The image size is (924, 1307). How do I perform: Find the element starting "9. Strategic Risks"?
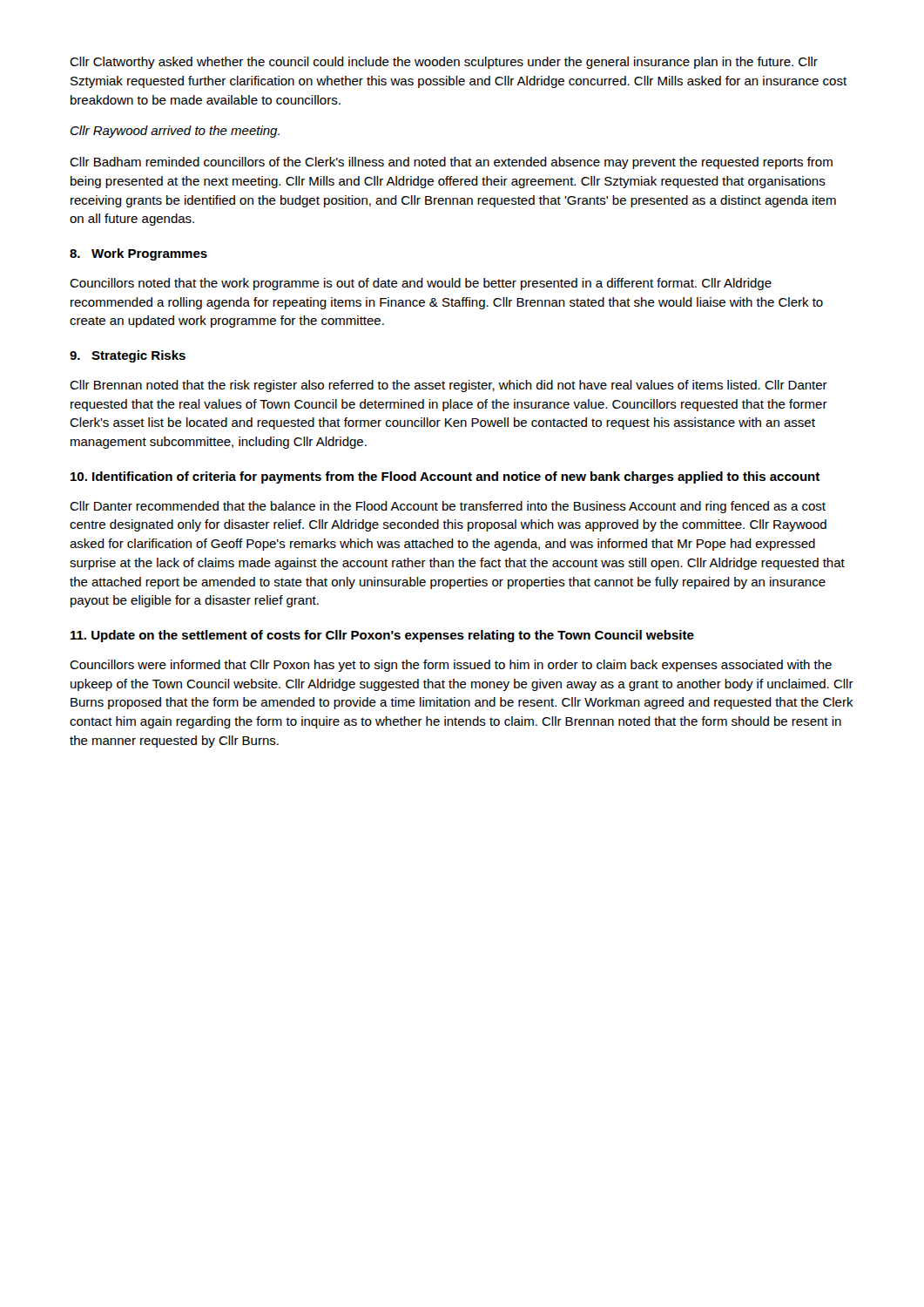[128, 355]
